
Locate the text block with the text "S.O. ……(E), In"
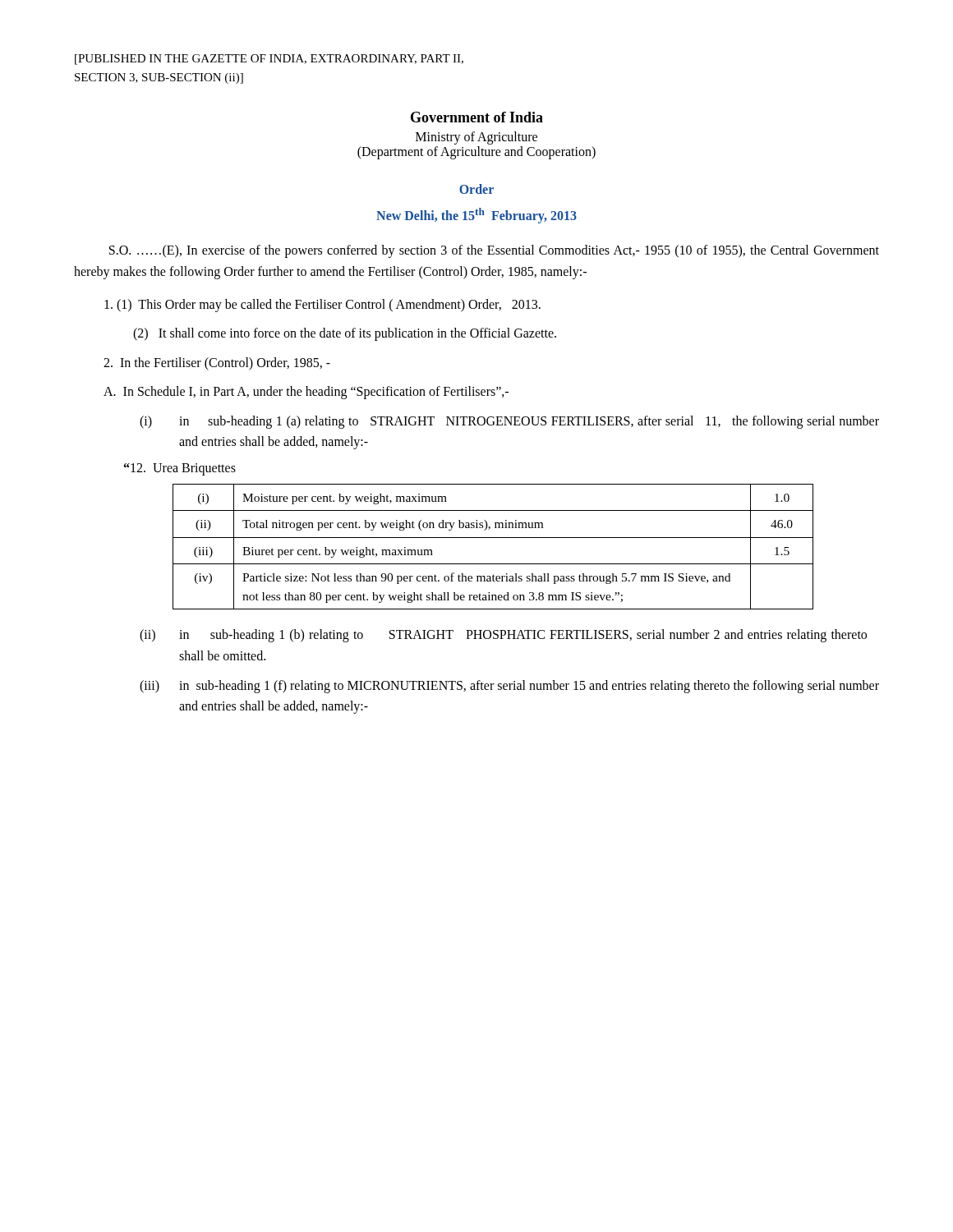pos(476,261)
